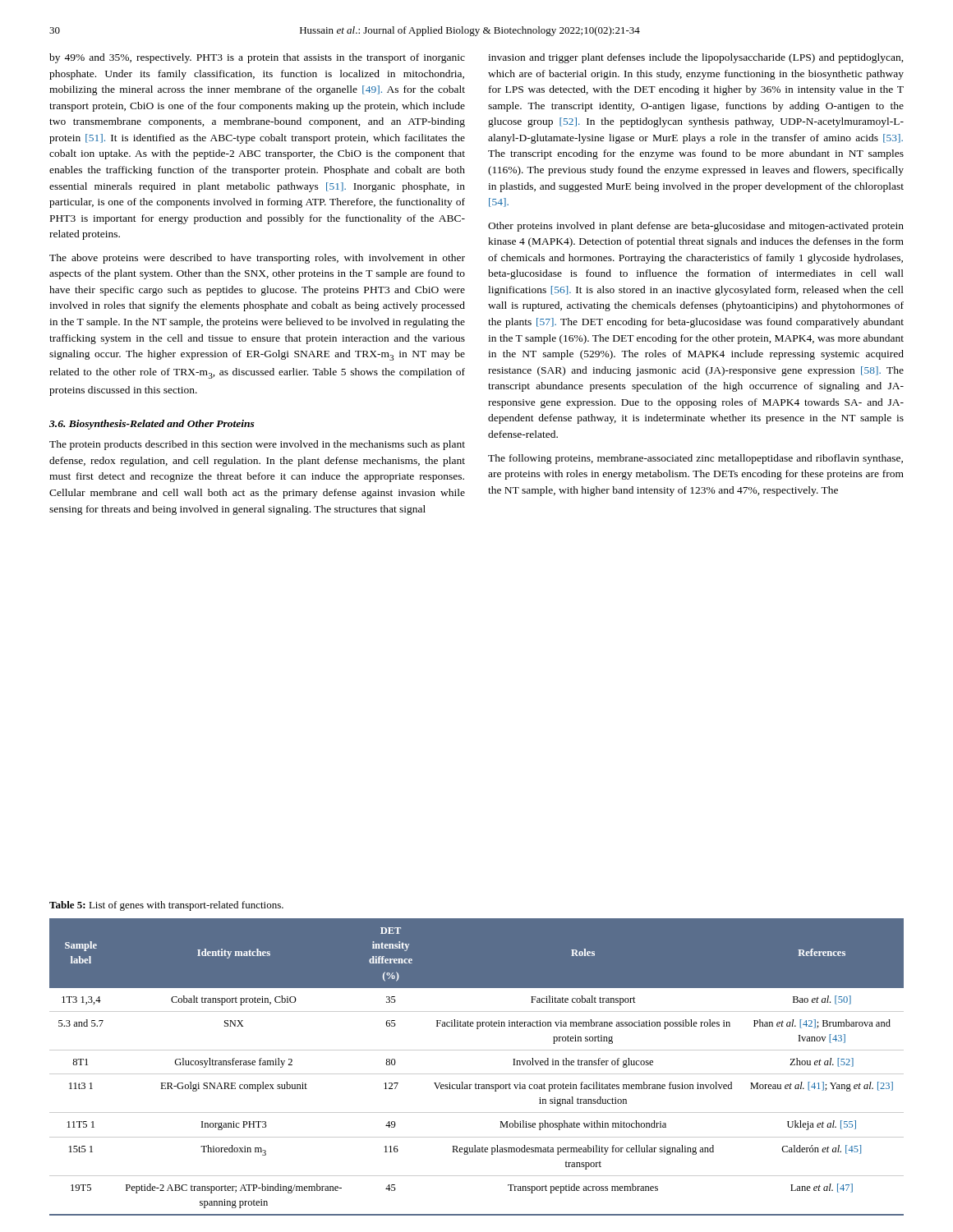Find the block on this page that starts "The protein products described in this section"

257,477
